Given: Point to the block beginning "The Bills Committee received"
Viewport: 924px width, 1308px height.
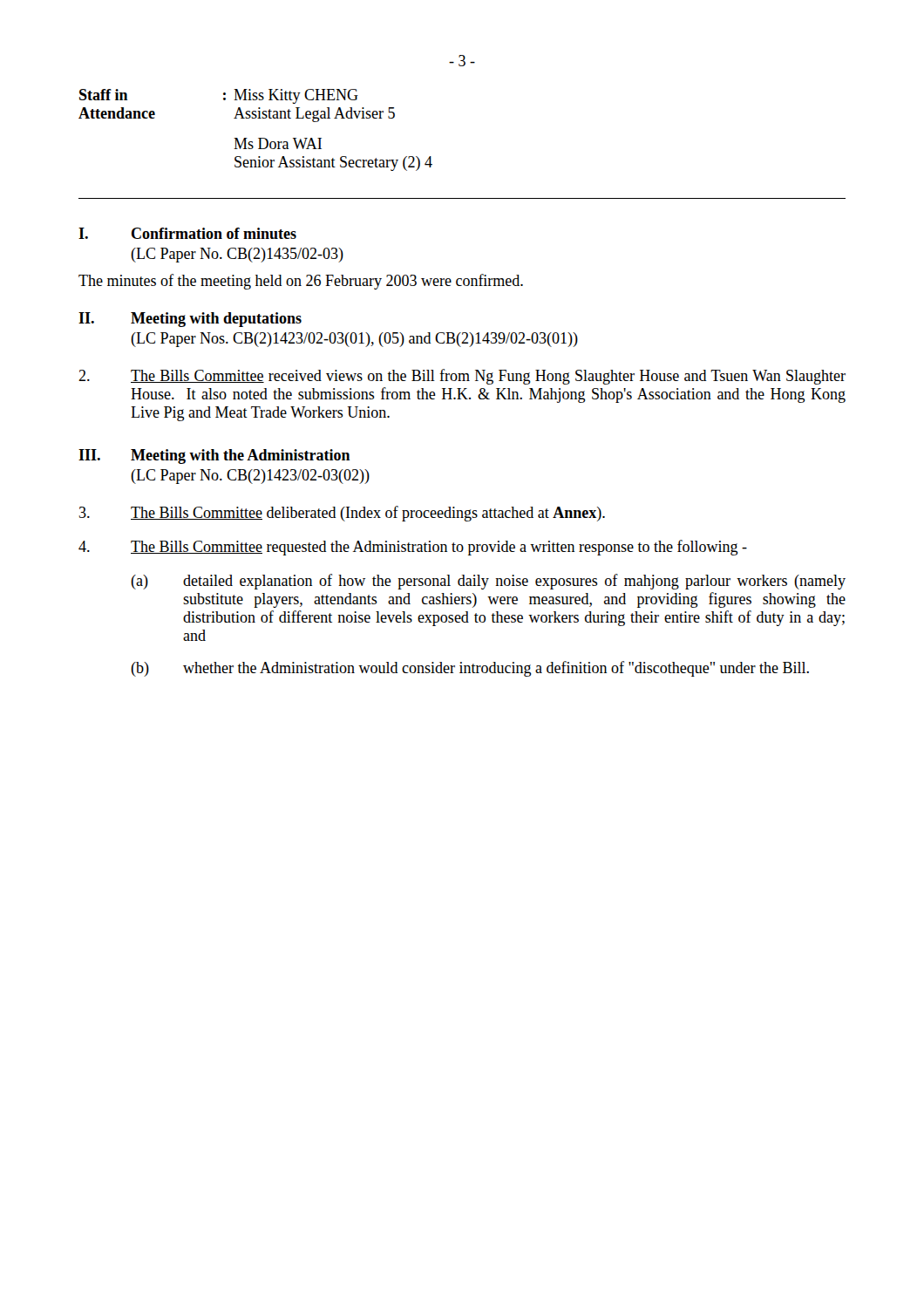Looking at the screenshot, I should [462, 395].
